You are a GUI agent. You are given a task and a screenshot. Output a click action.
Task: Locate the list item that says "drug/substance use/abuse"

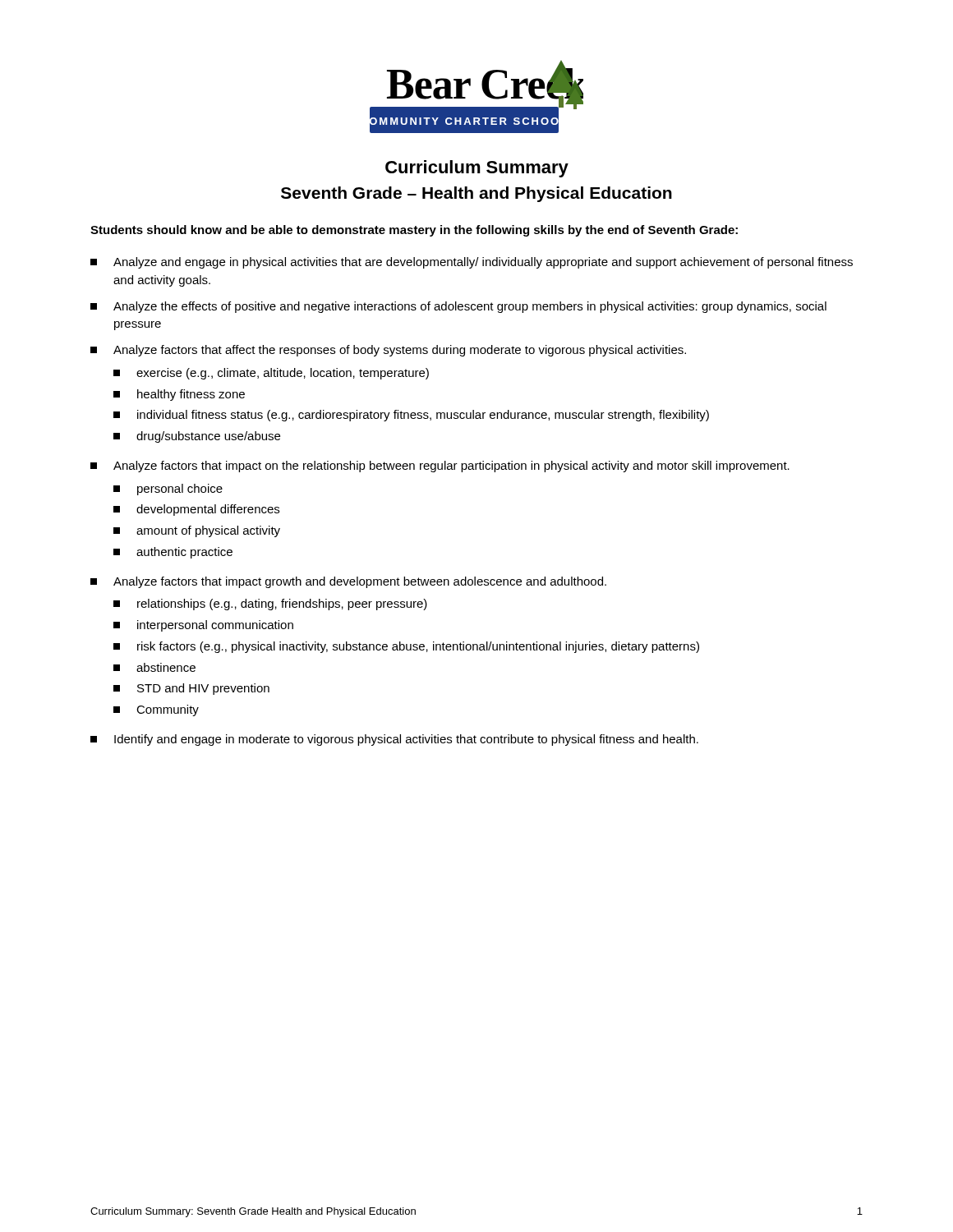click(x=197, y=437)
